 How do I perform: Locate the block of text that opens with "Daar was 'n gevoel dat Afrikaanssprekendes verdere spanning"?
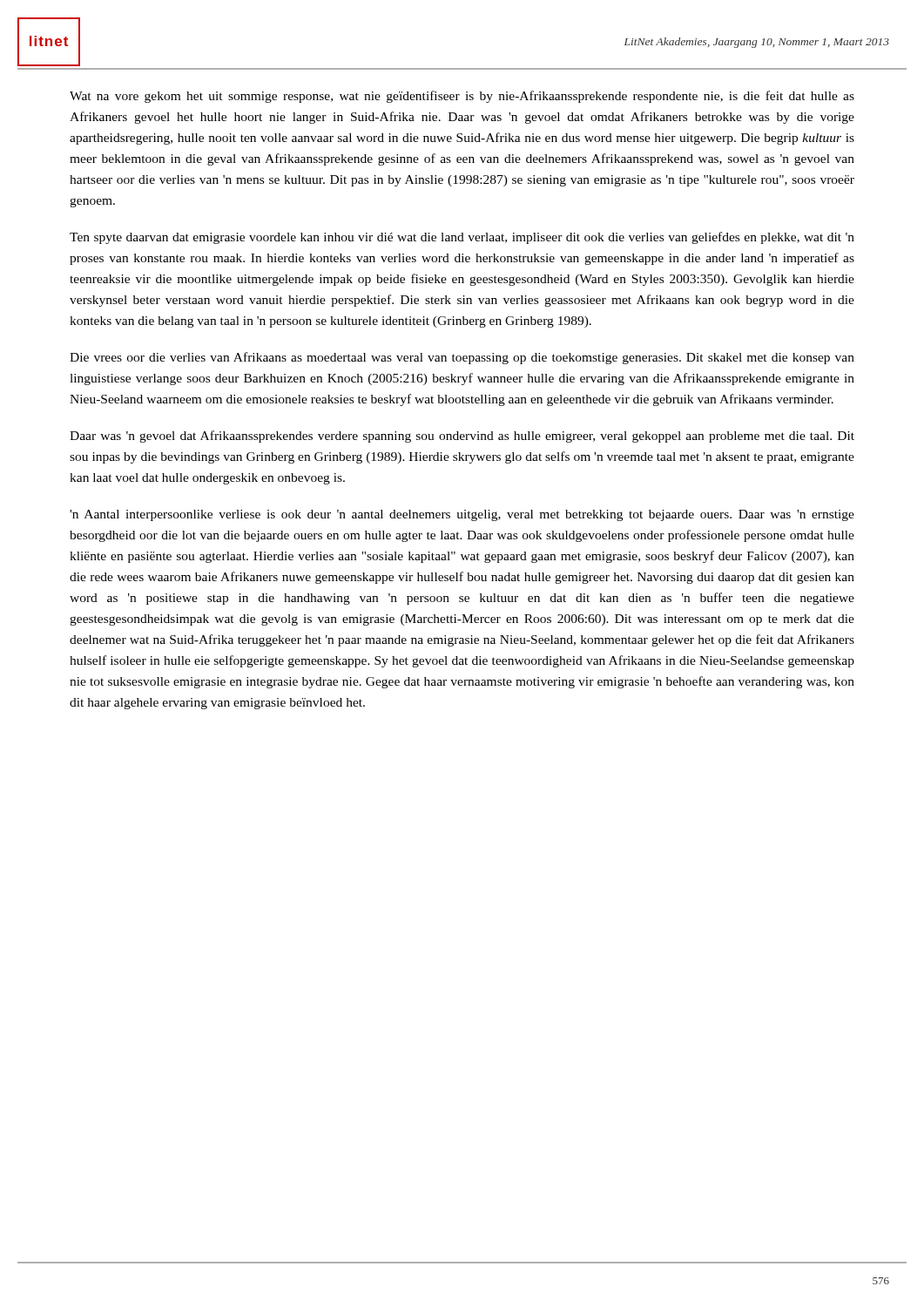point(462,456)
